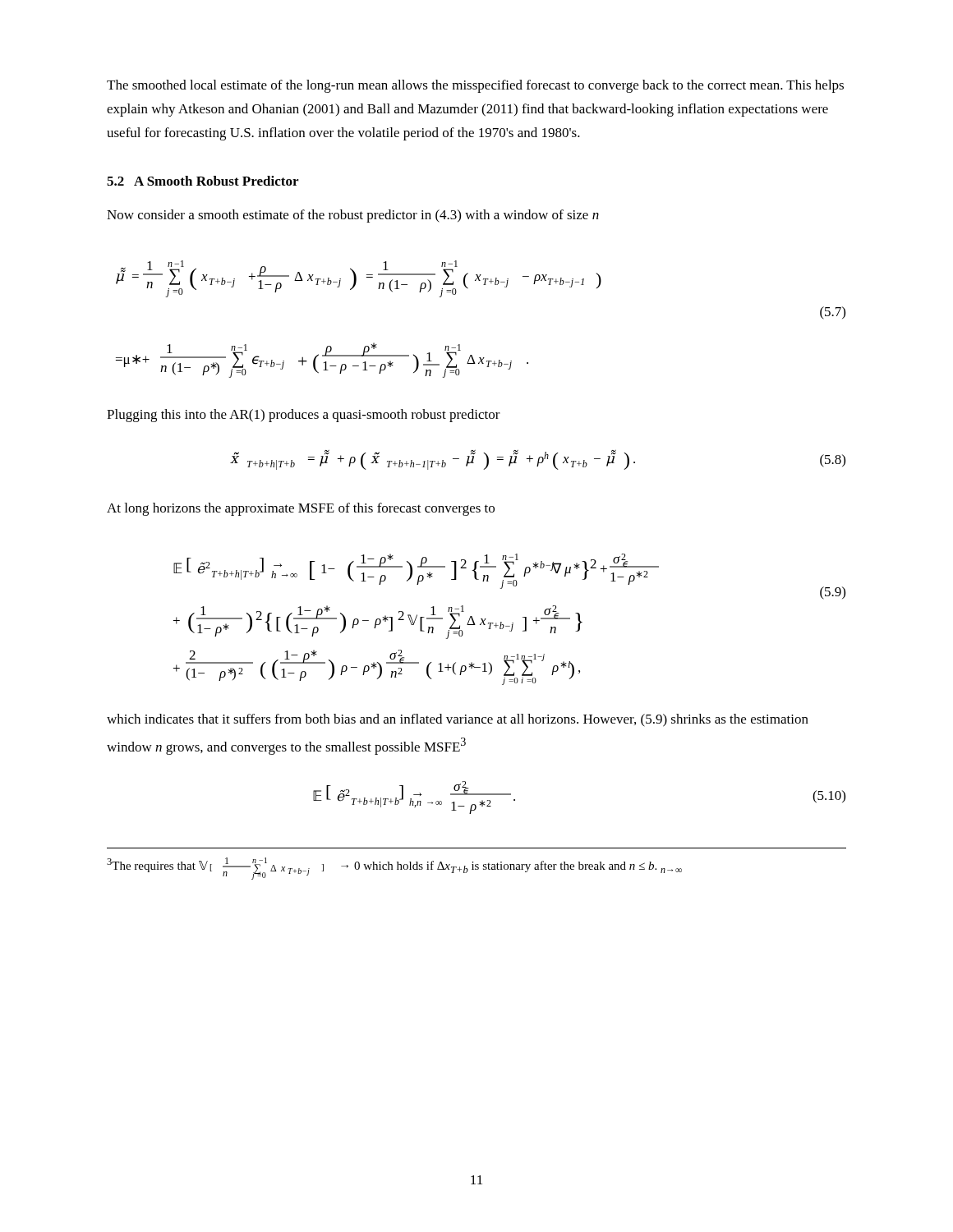Find the footnote that says "3The requires that 𝕍[1n∑j=0n−1ΔxT+b−j] → 0 which"
The height and width of the screenshot is (1232, 953).
click(x=395, y=867)
